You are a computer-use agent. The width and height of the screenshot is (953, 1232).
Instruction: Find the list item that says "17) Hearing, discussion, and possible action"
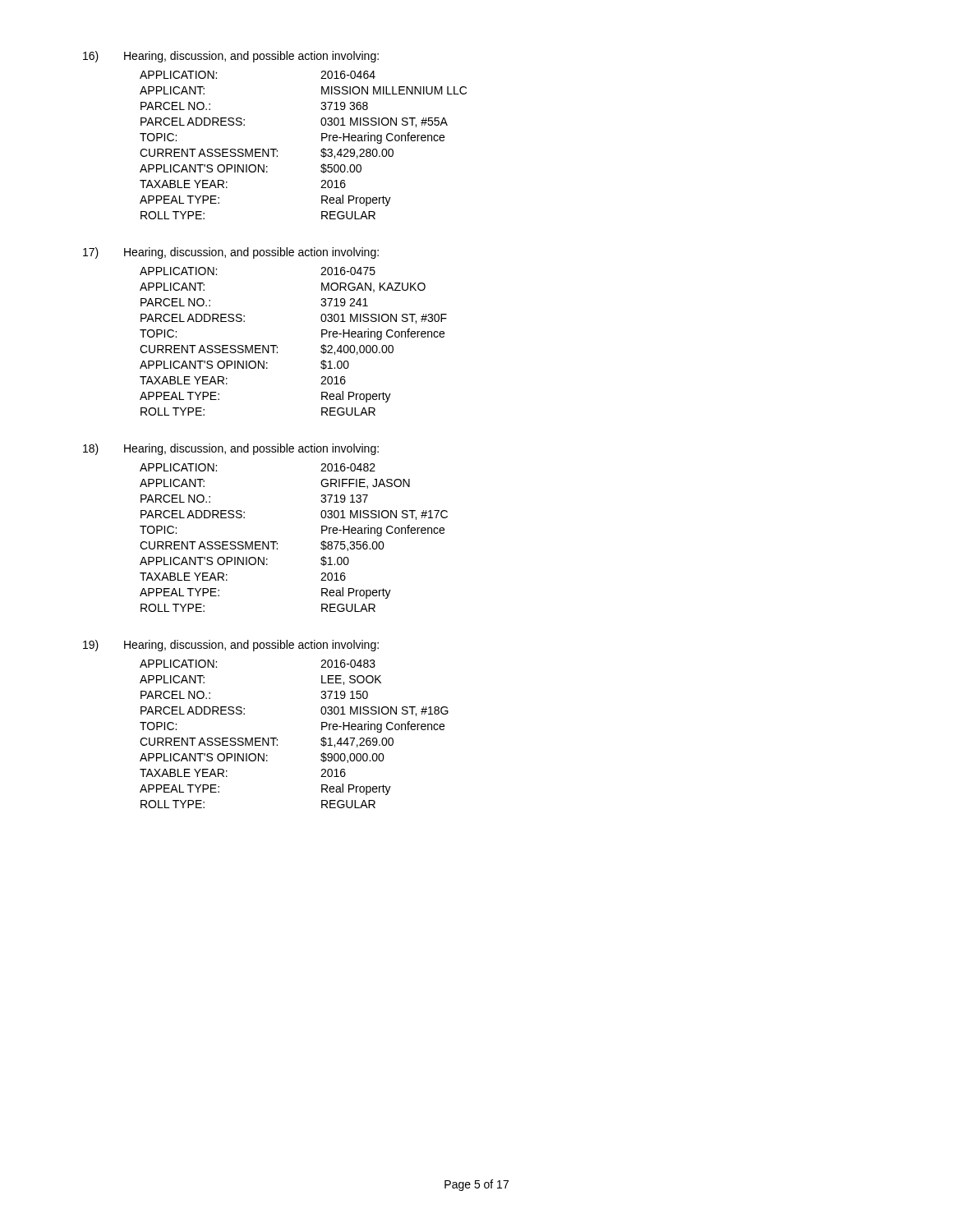[x=231, y=253]
